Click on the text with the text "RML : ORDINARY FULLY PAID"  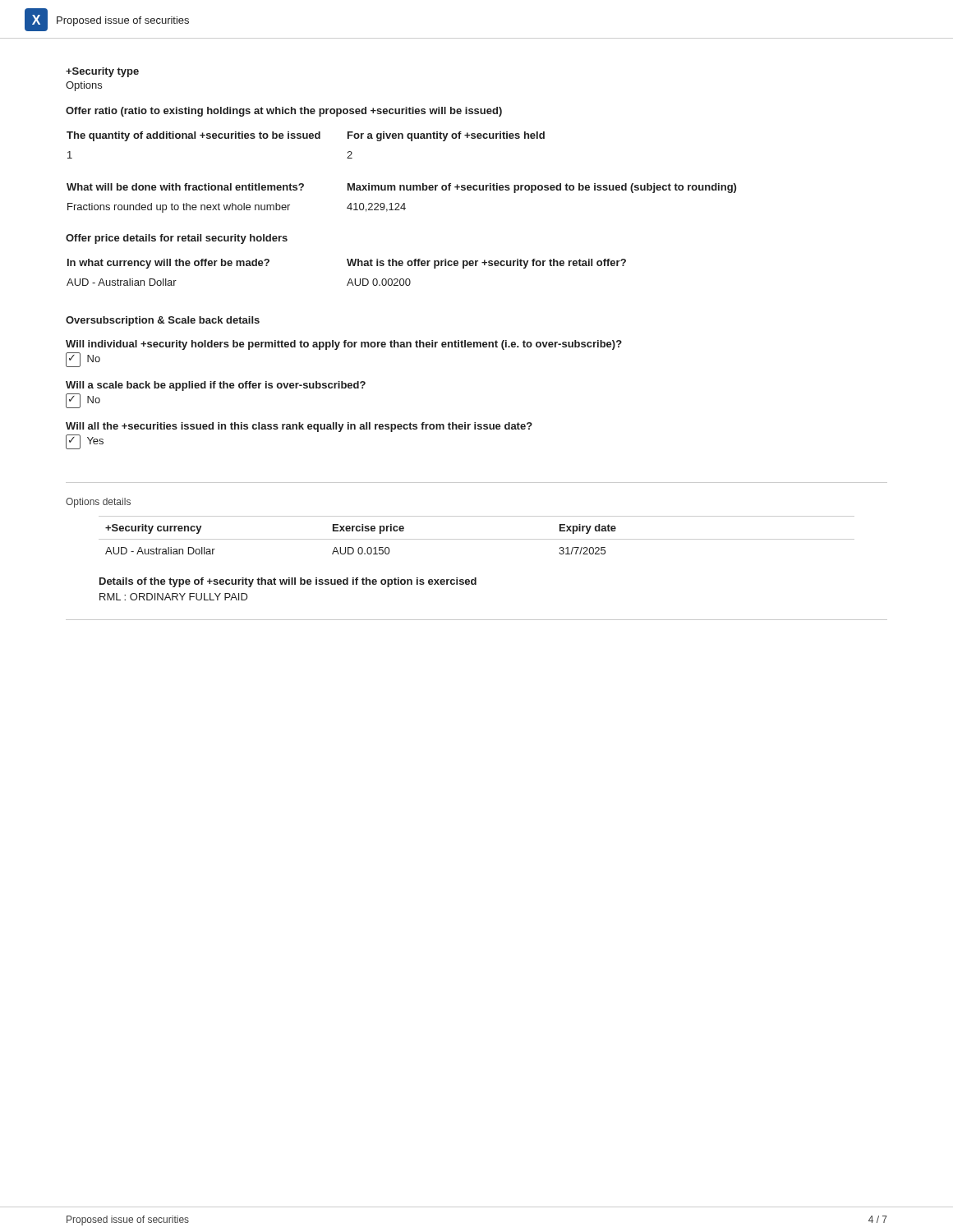pyautogui.click(x=173, y=597)
